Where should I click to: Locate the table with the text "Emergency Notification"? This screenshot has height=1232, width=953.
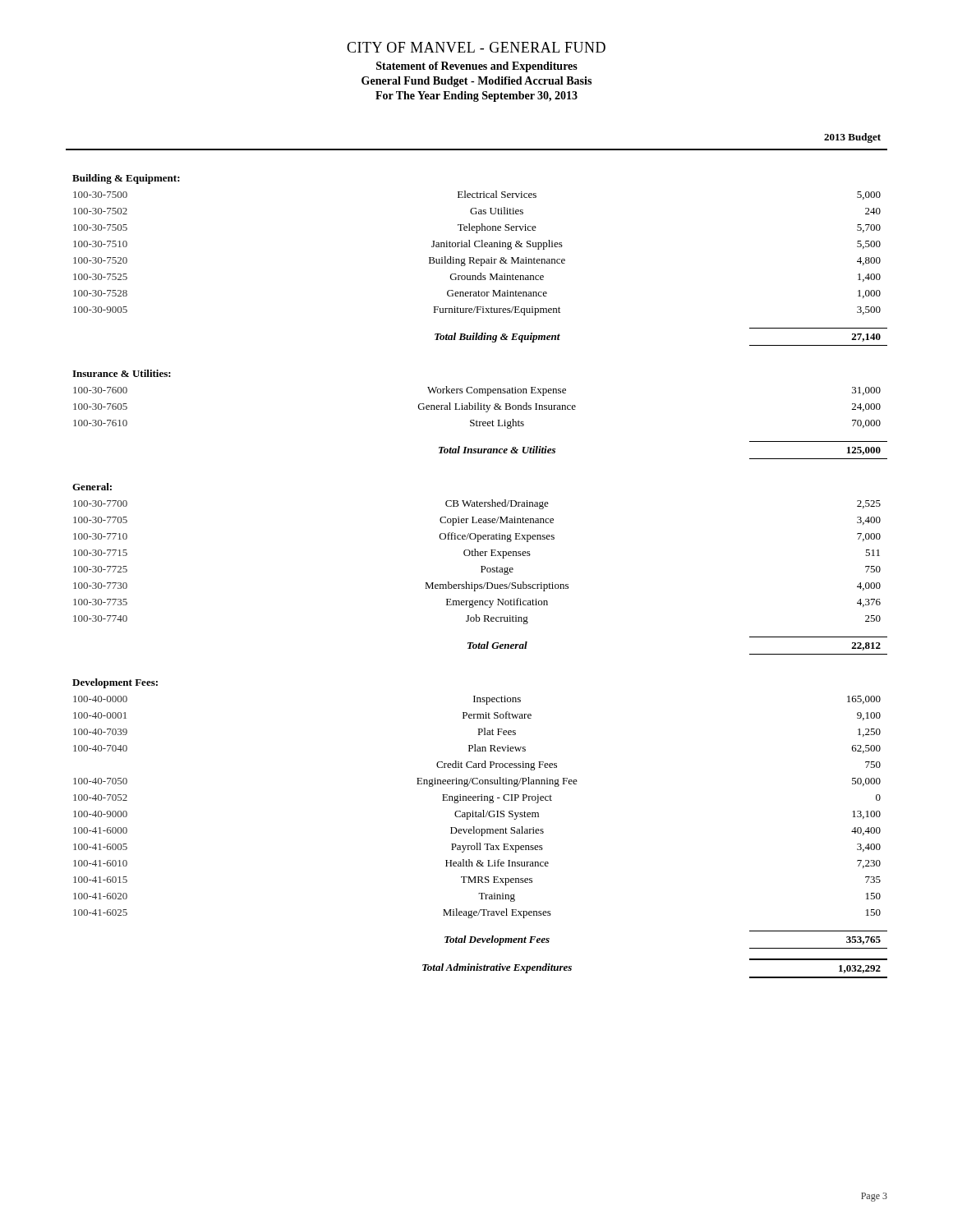click(x=476, y=553)
